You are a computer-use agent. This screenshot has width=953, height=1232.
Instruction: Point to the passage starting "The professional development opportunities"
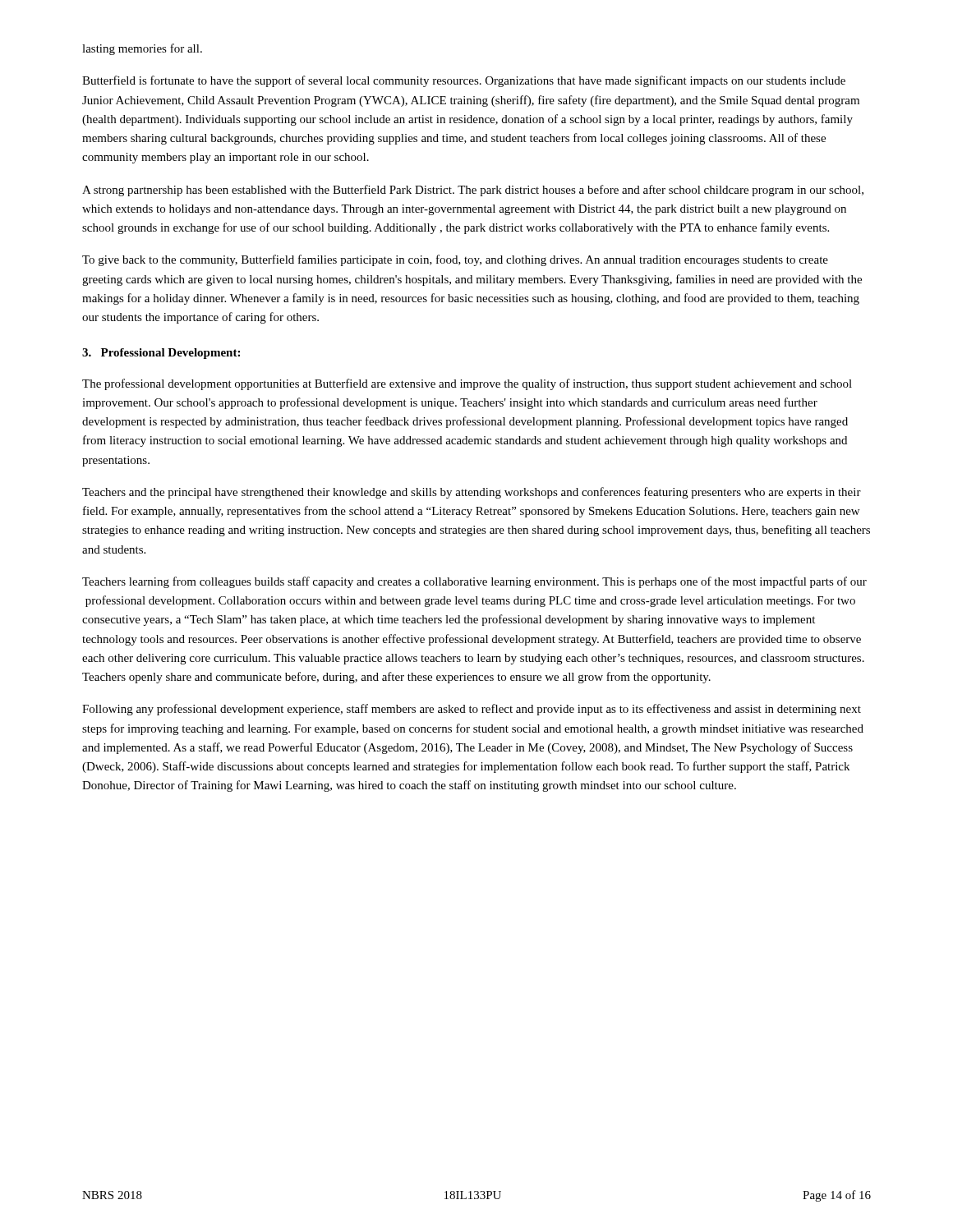(467, 421)
